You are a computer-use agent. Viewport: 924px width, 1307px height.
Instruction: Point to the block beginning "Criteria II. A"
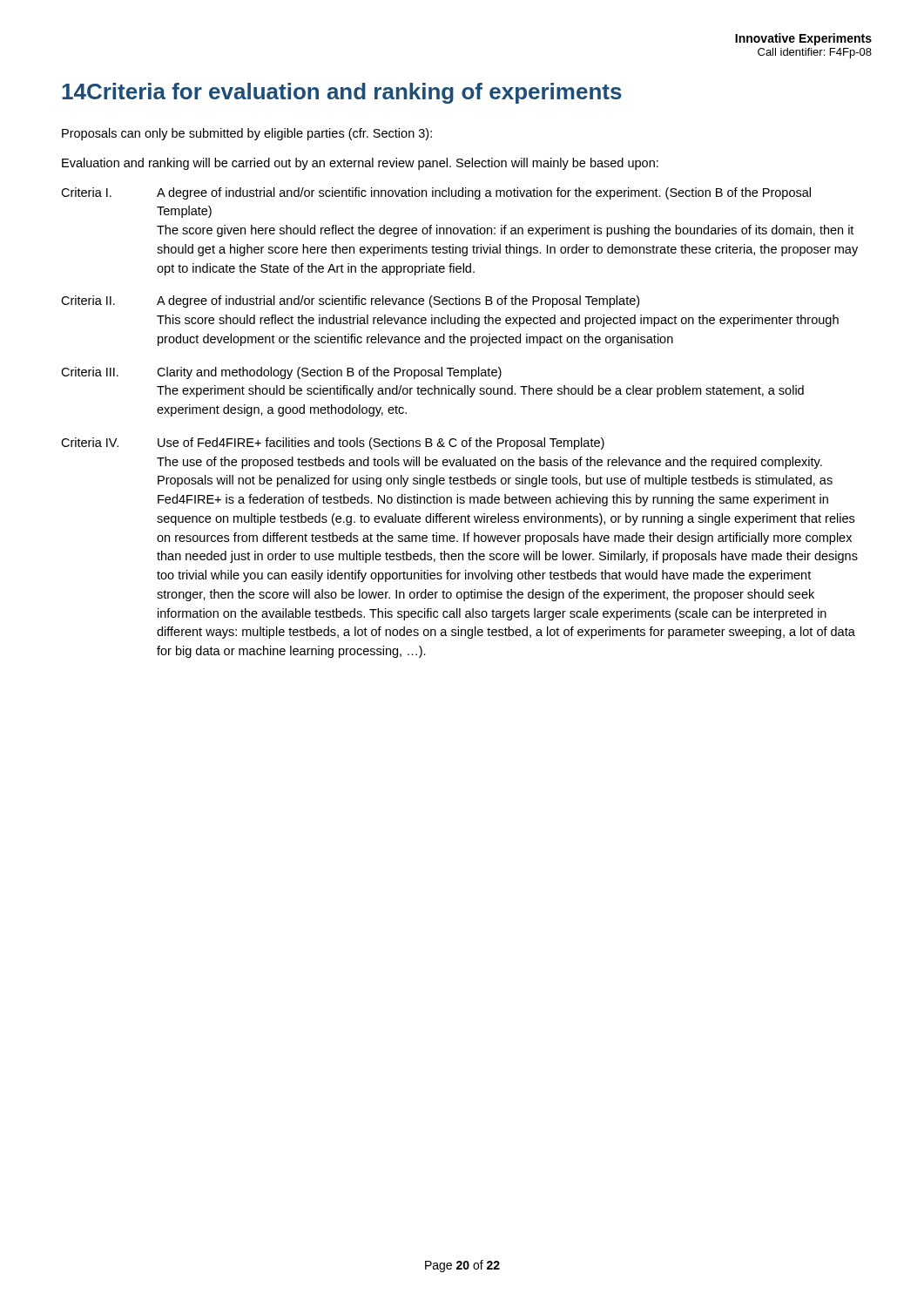tap(462, 321)
